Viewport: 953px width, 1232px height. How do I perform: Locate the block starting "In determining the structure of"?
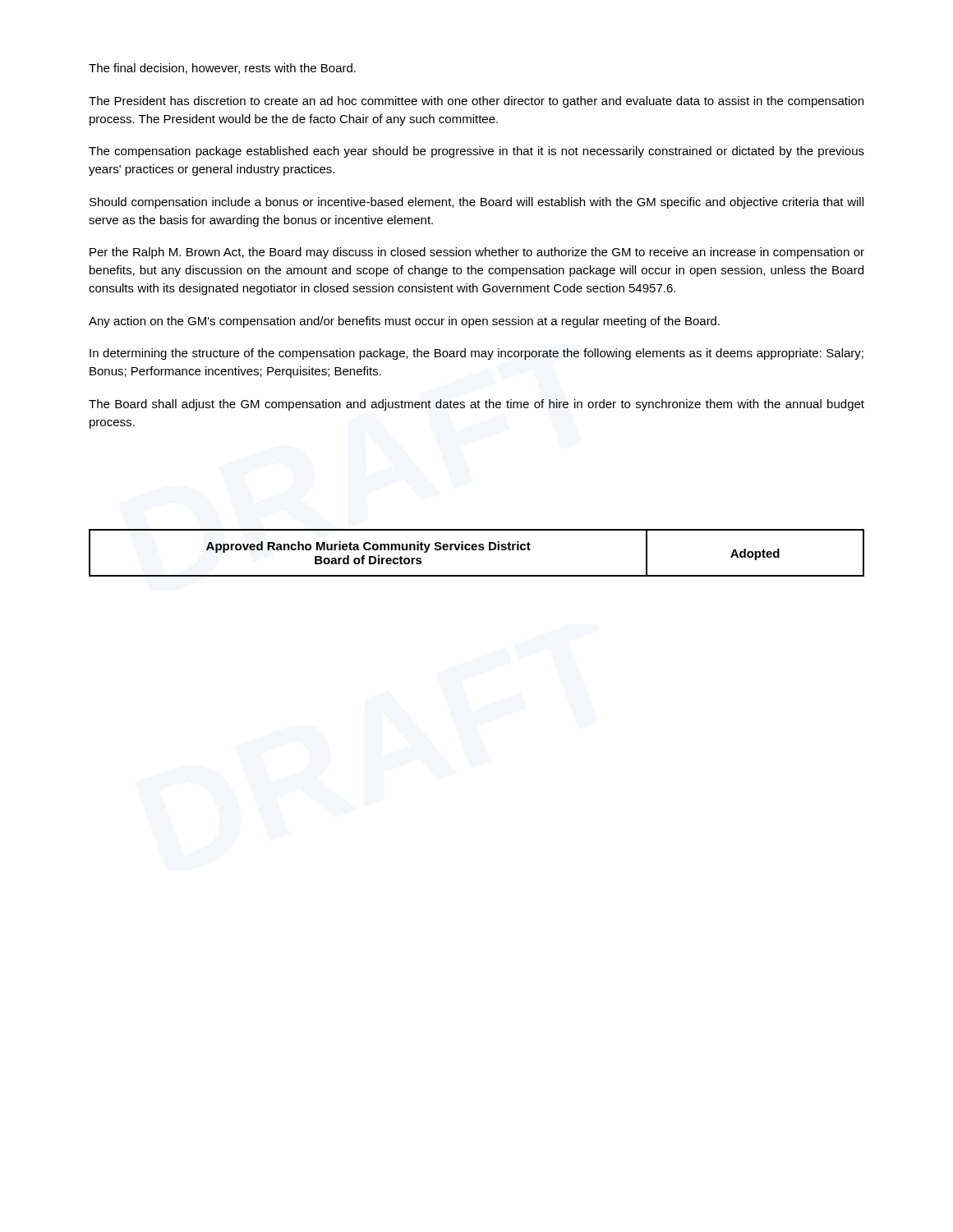point(476,362)
